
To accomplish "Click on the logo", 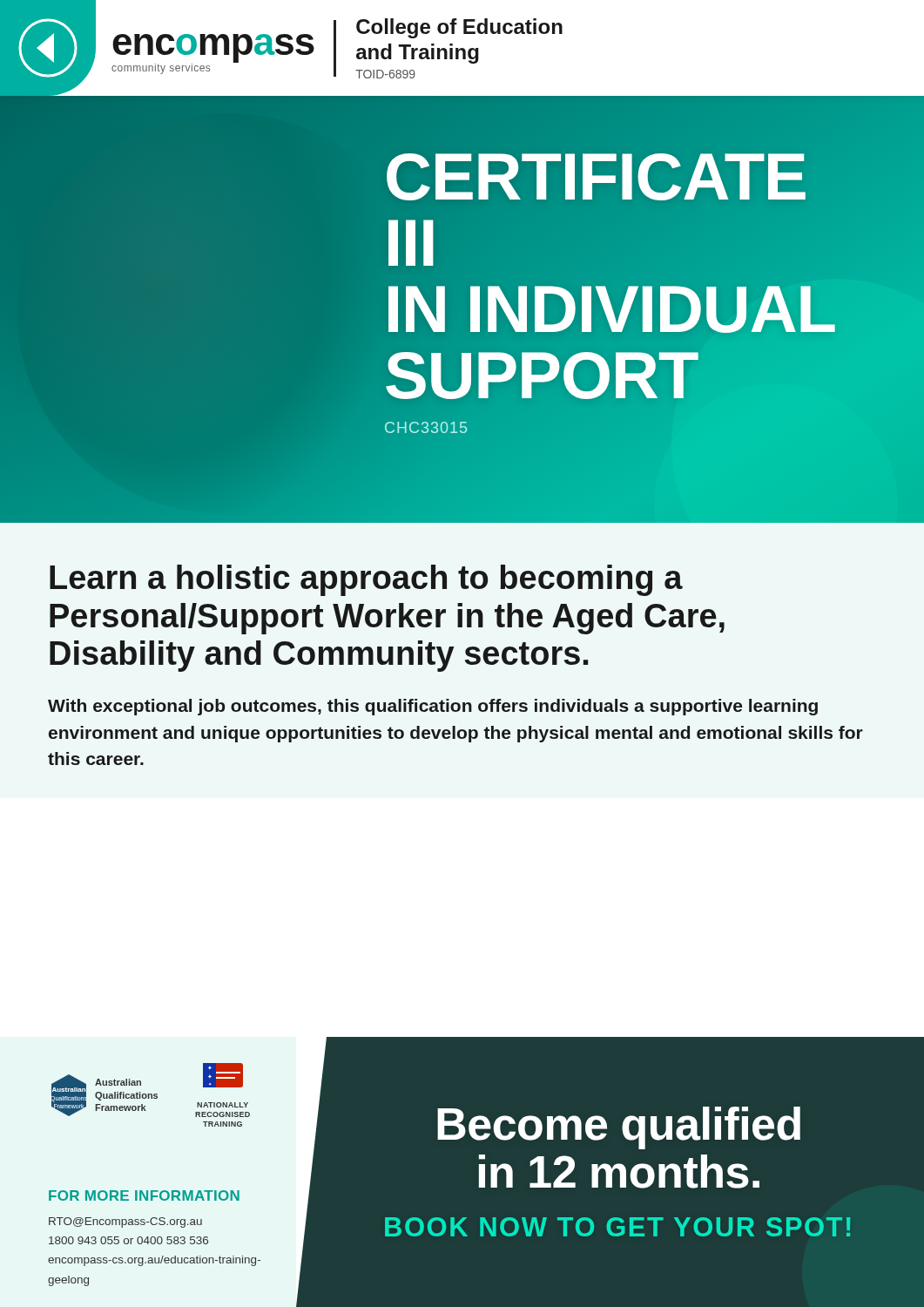I will click(160, 1095).
